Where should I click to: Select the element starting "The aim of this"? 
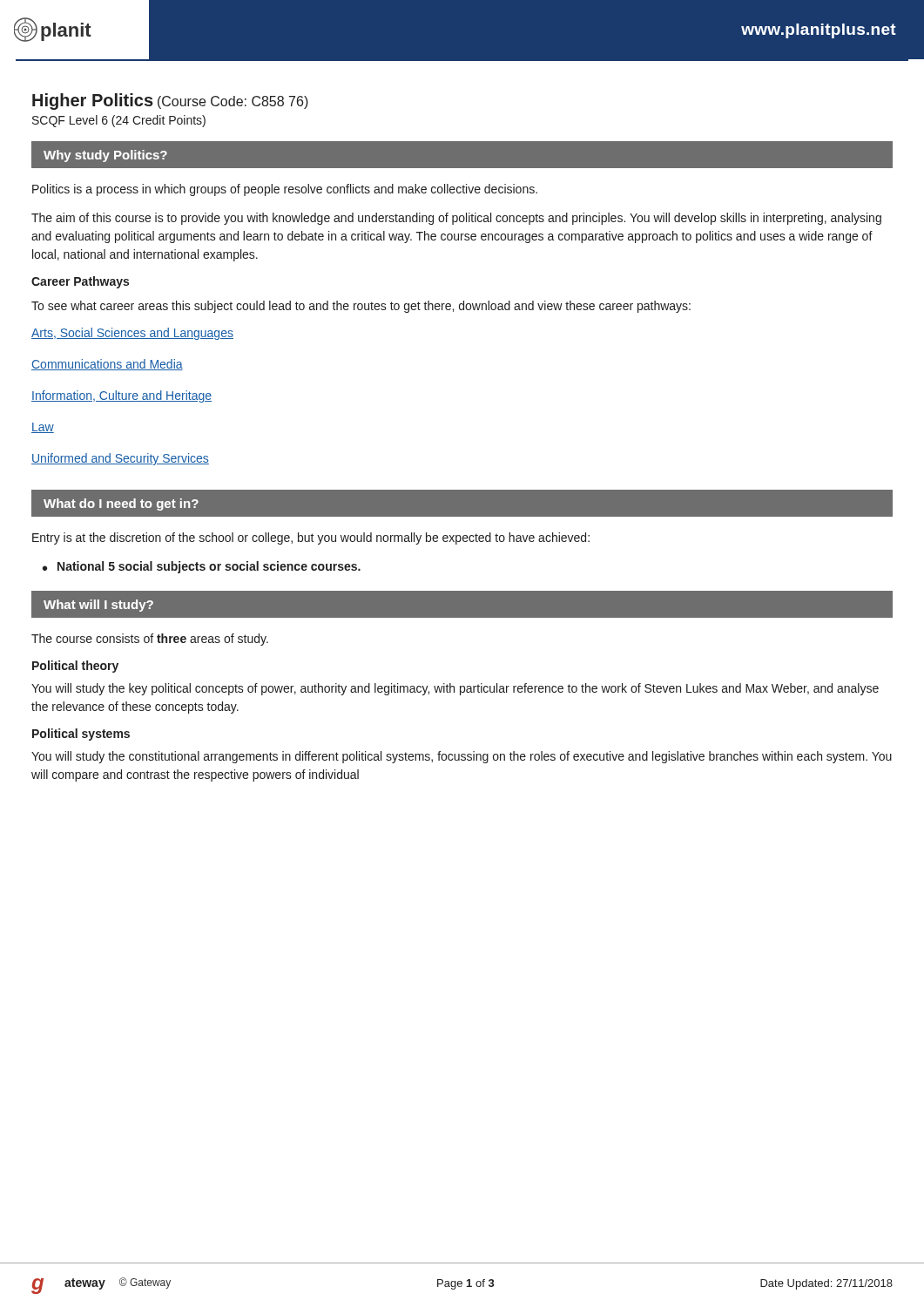(457, 236)
